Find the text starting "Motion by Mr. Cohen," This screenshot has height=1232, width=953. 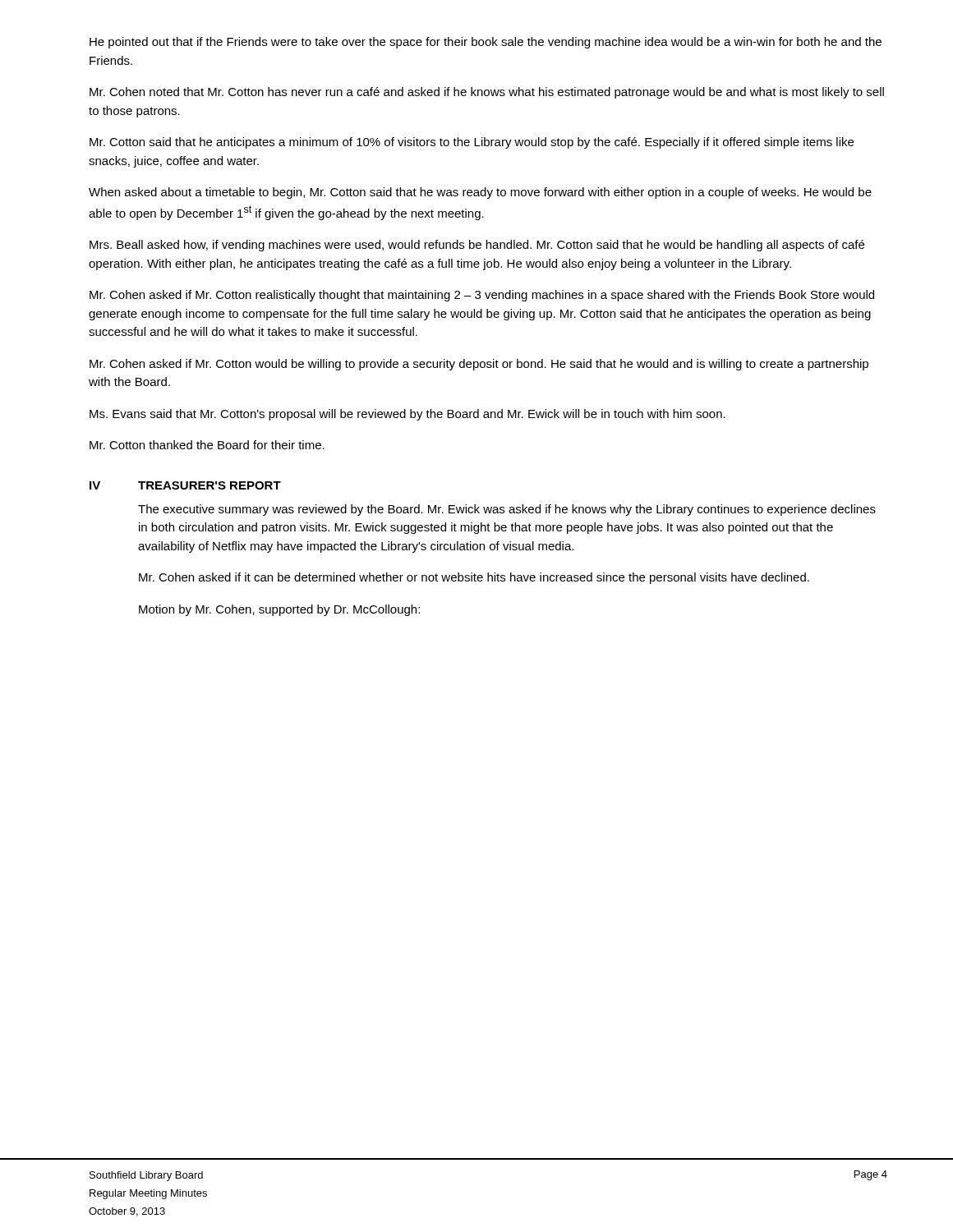279,609
